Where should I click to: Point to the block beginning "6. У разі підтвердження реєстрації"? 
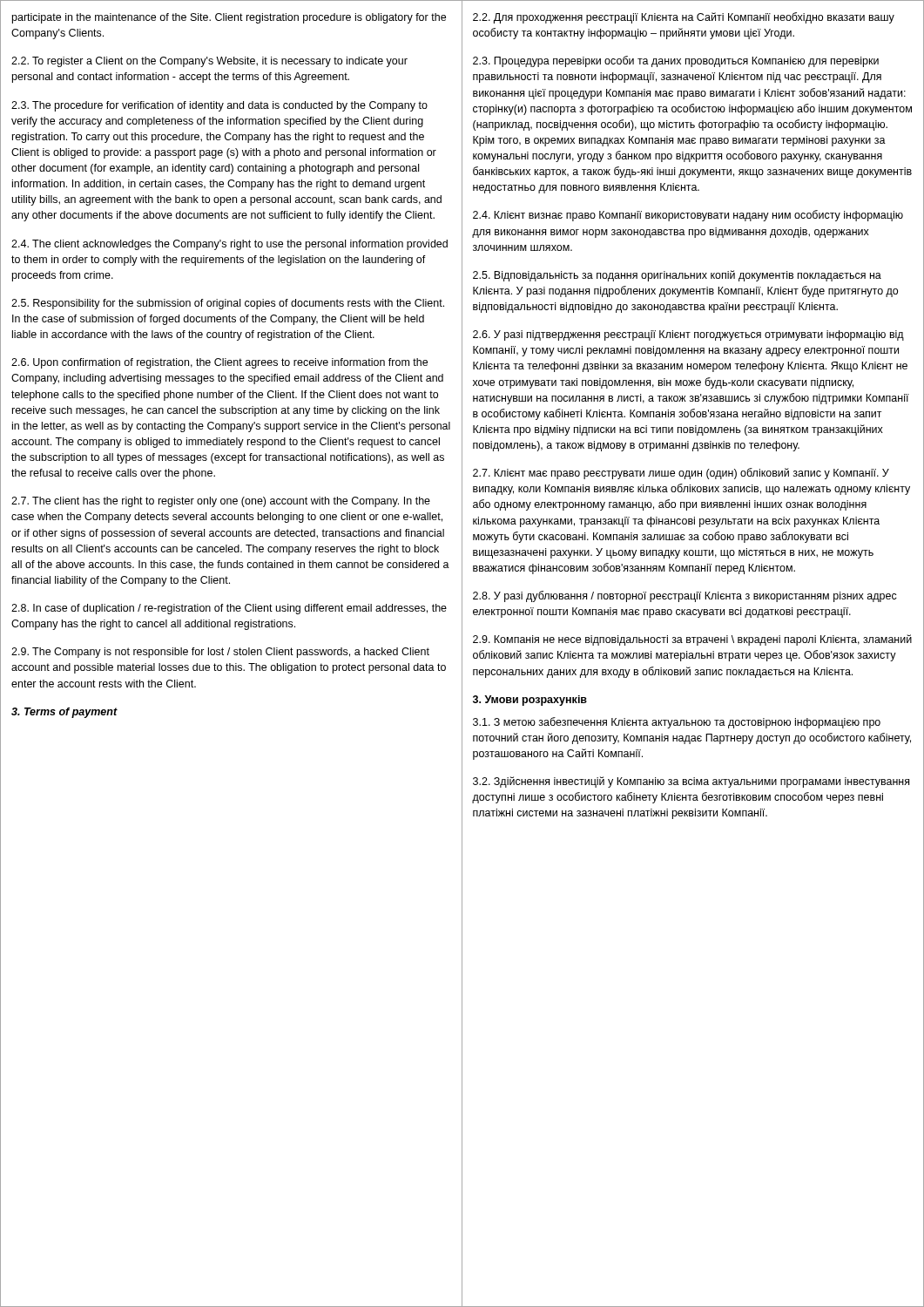693,390
